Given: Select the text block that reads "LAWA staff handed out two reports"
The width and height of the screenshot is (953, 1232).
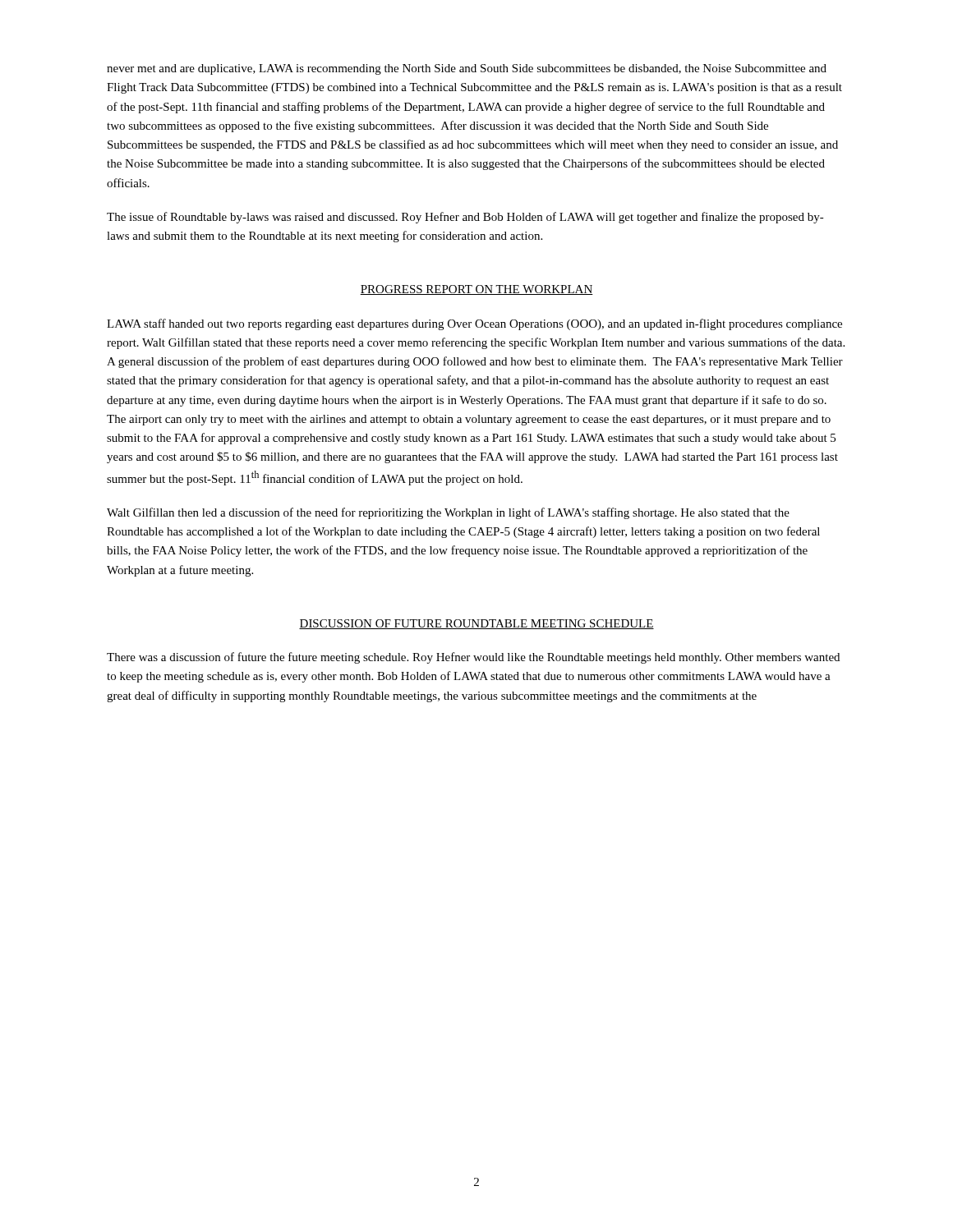Looking at the screenshot, I should (x=476, y=401).
